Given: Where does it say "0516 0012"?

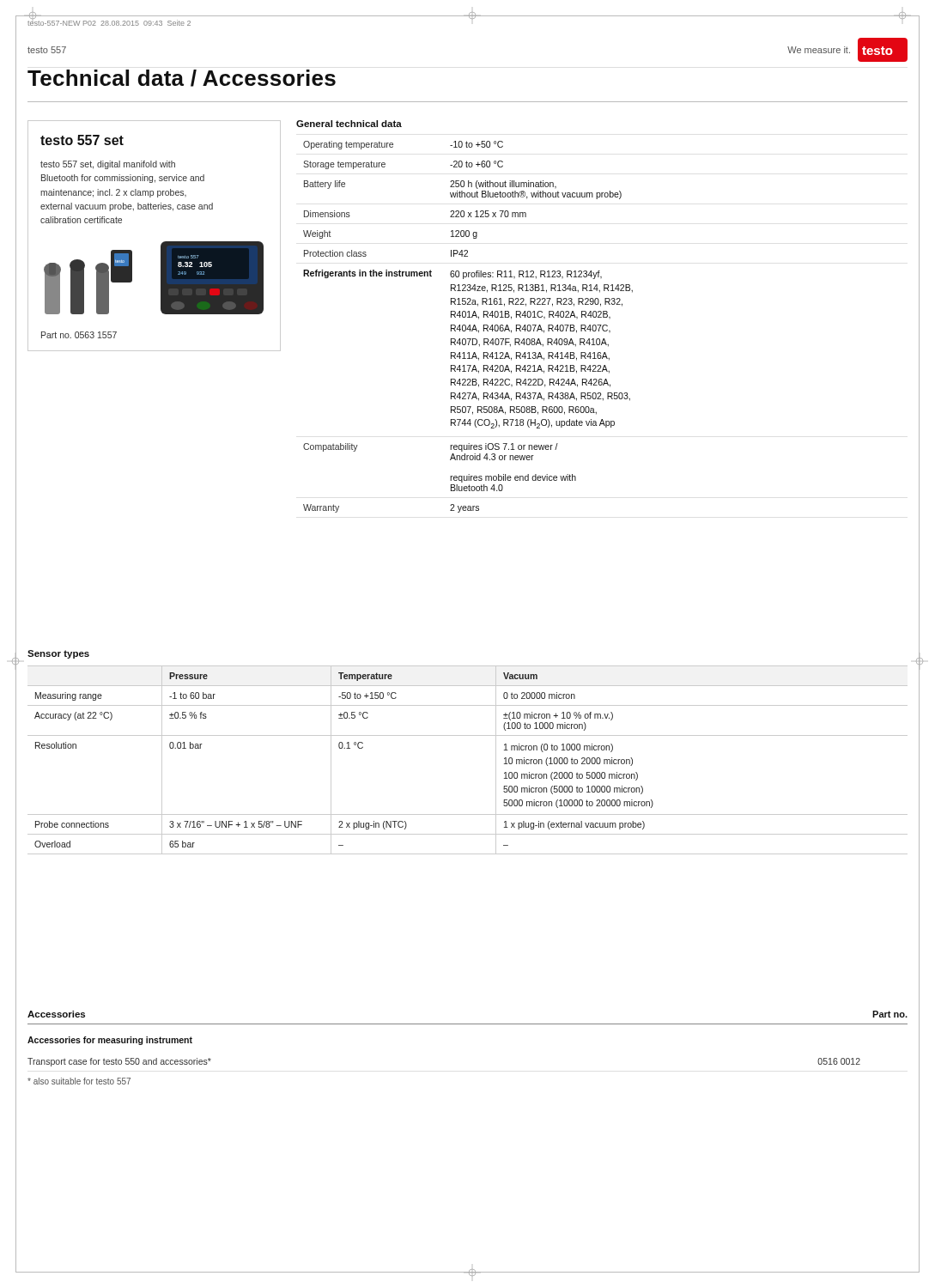Looking at the screenshot, I should point(839,1061).
